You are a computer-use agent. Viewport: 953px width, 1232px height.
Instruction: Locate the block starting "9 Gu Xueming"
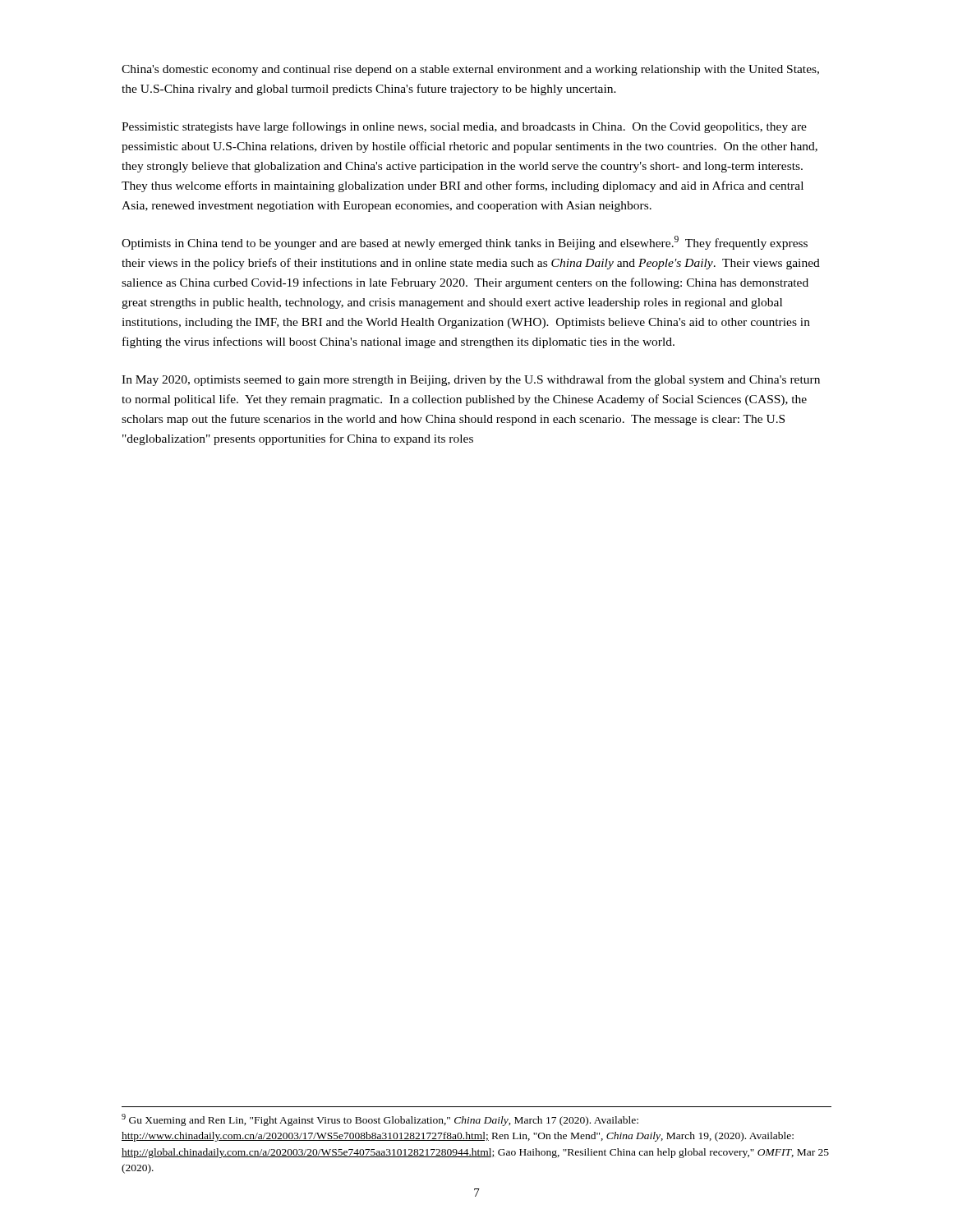(475, 1143)
